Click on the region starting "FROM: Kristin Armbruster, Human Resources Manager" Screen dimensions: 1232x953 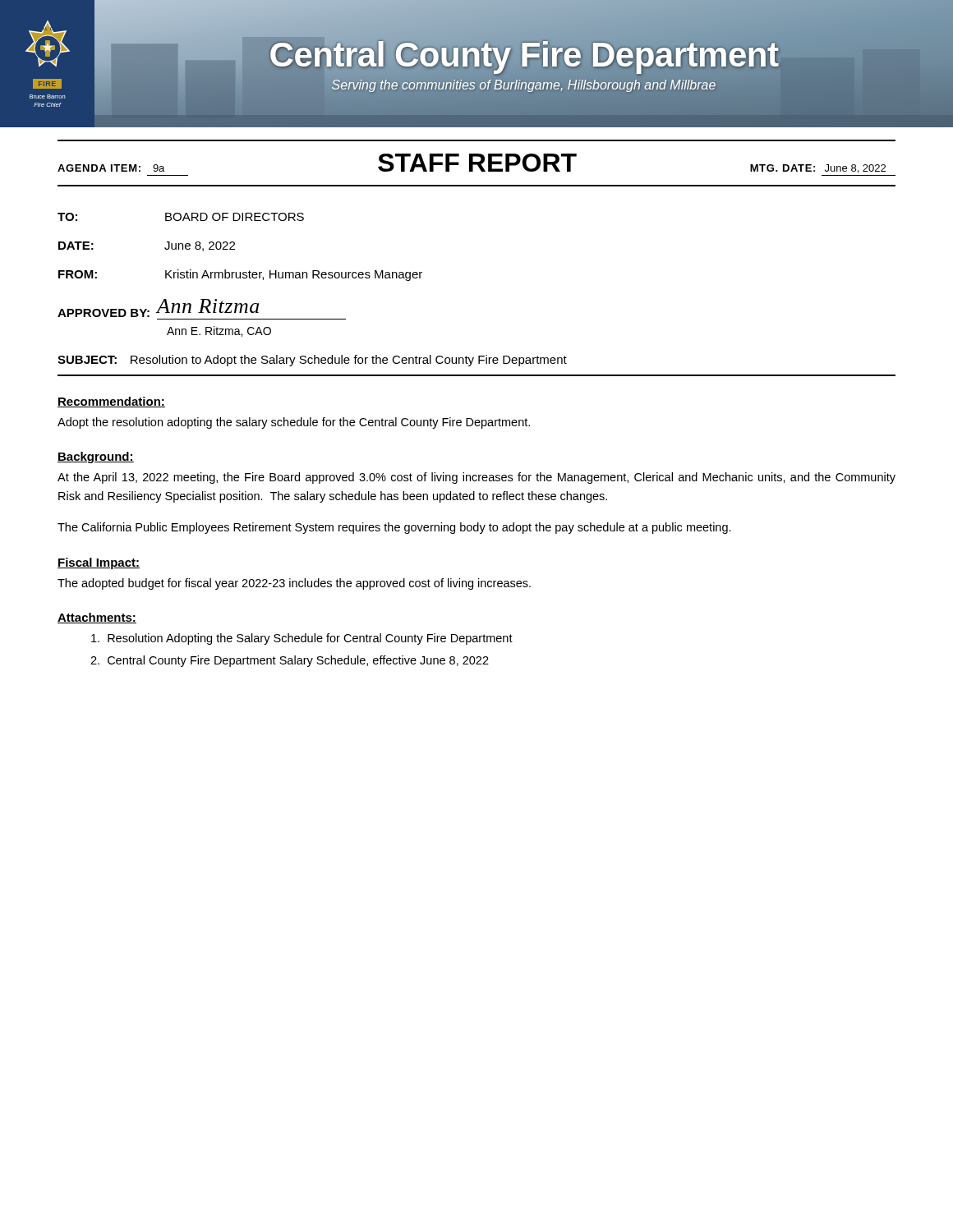click(240, 274)
